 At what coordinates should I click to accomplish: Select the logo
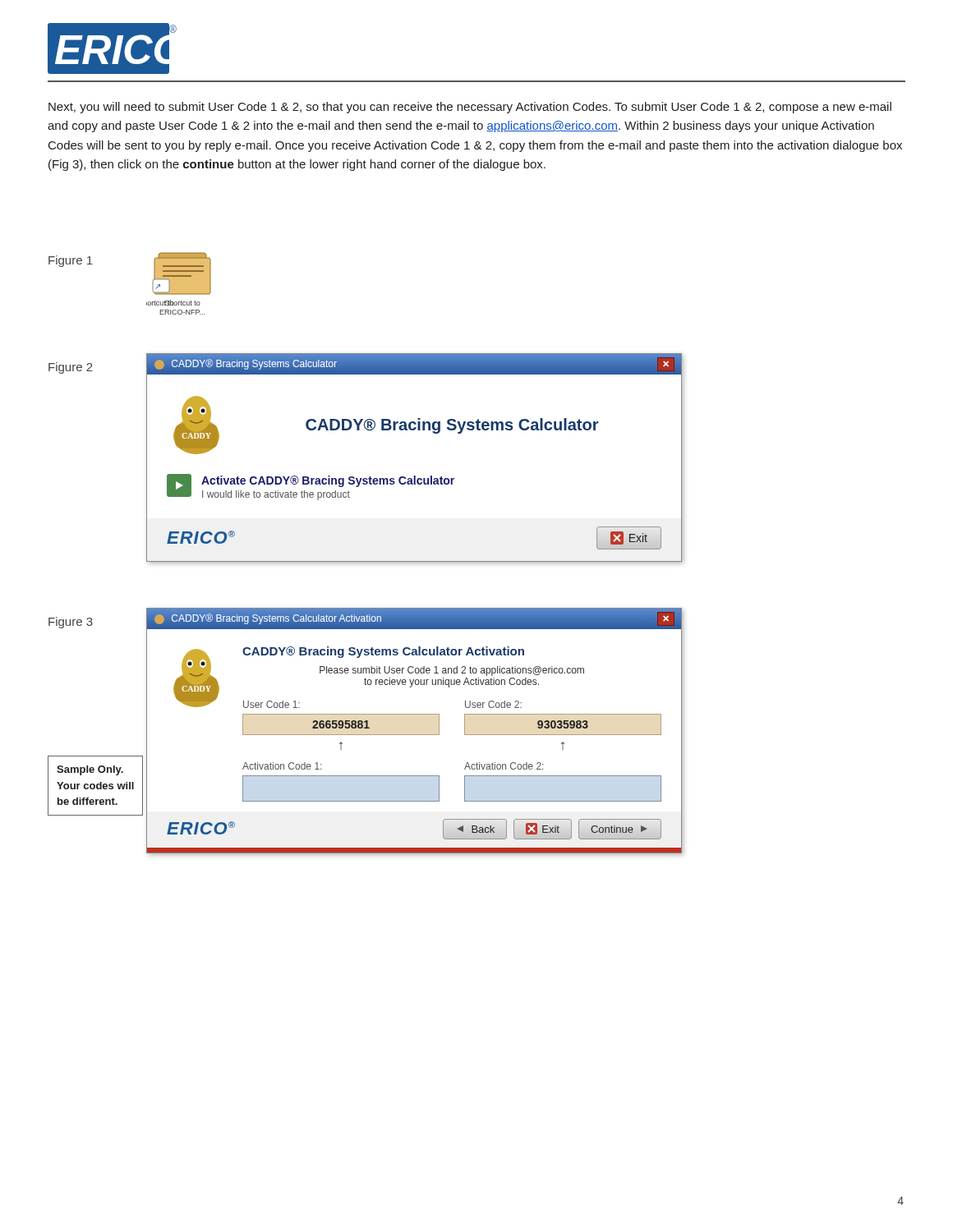[113, 52]
